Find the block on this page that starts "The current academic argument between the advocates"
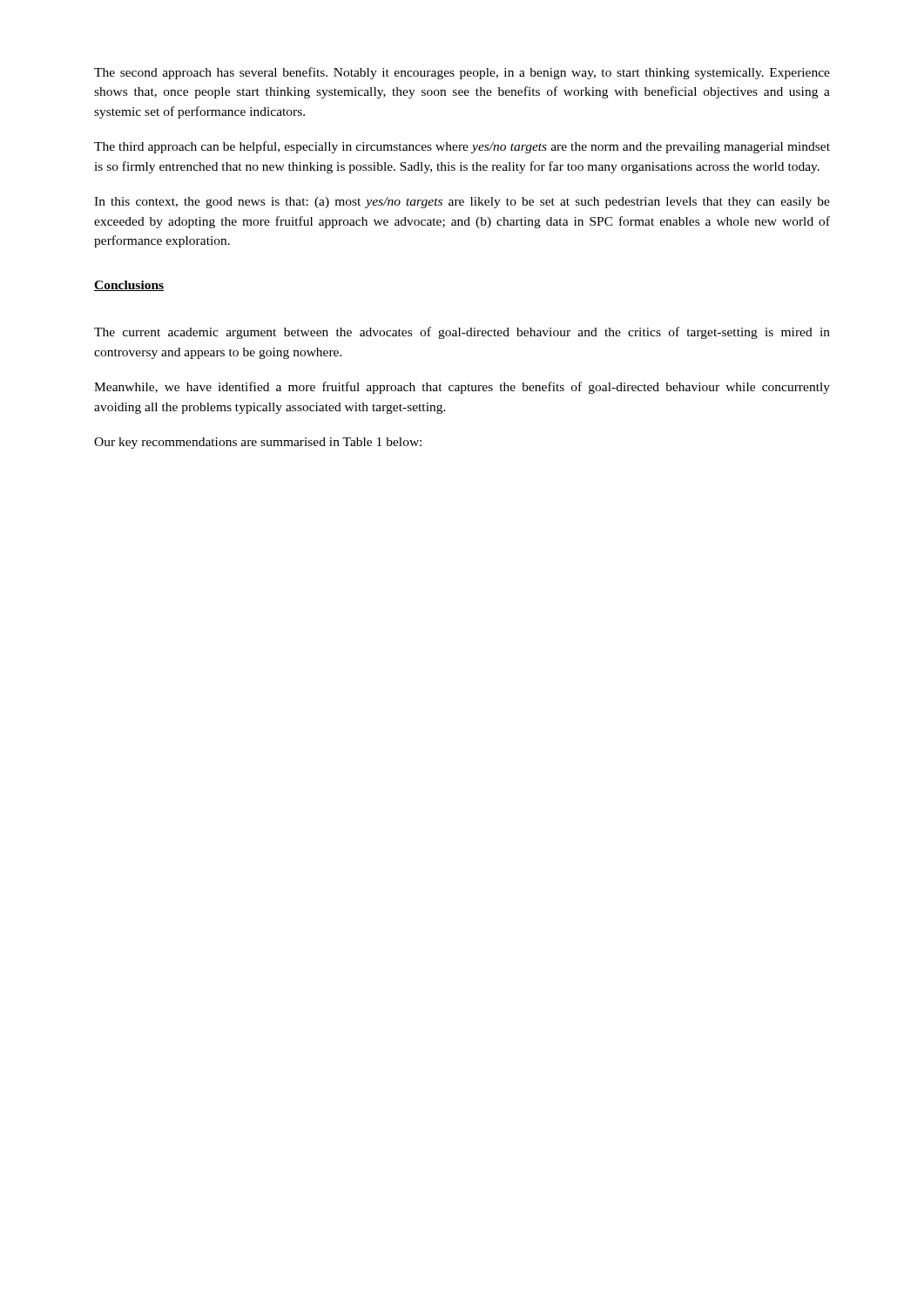Screen dimensions: 1307x924 tap(462, 342)
